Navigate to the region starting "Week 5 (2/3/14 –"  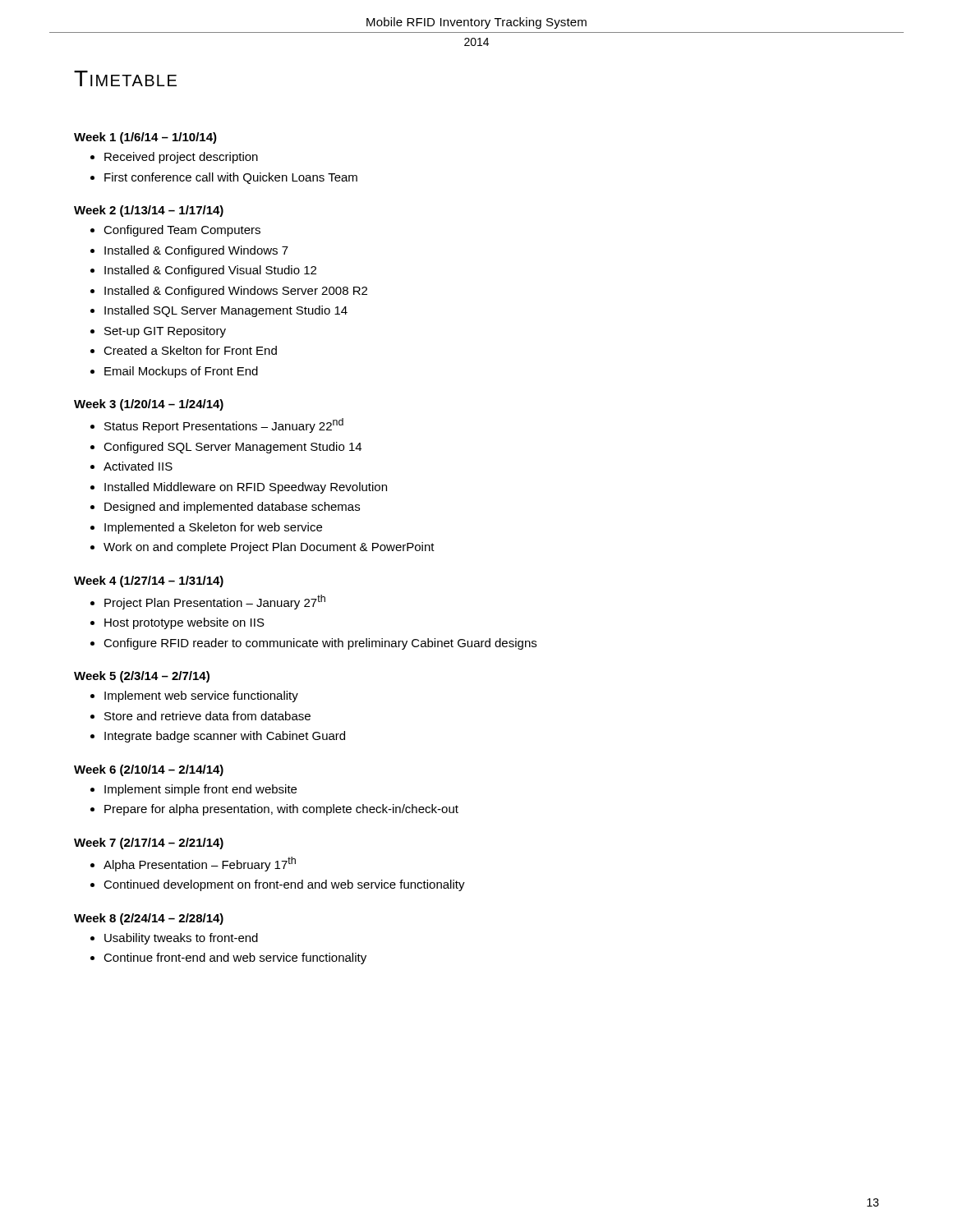tap(142, 677)
